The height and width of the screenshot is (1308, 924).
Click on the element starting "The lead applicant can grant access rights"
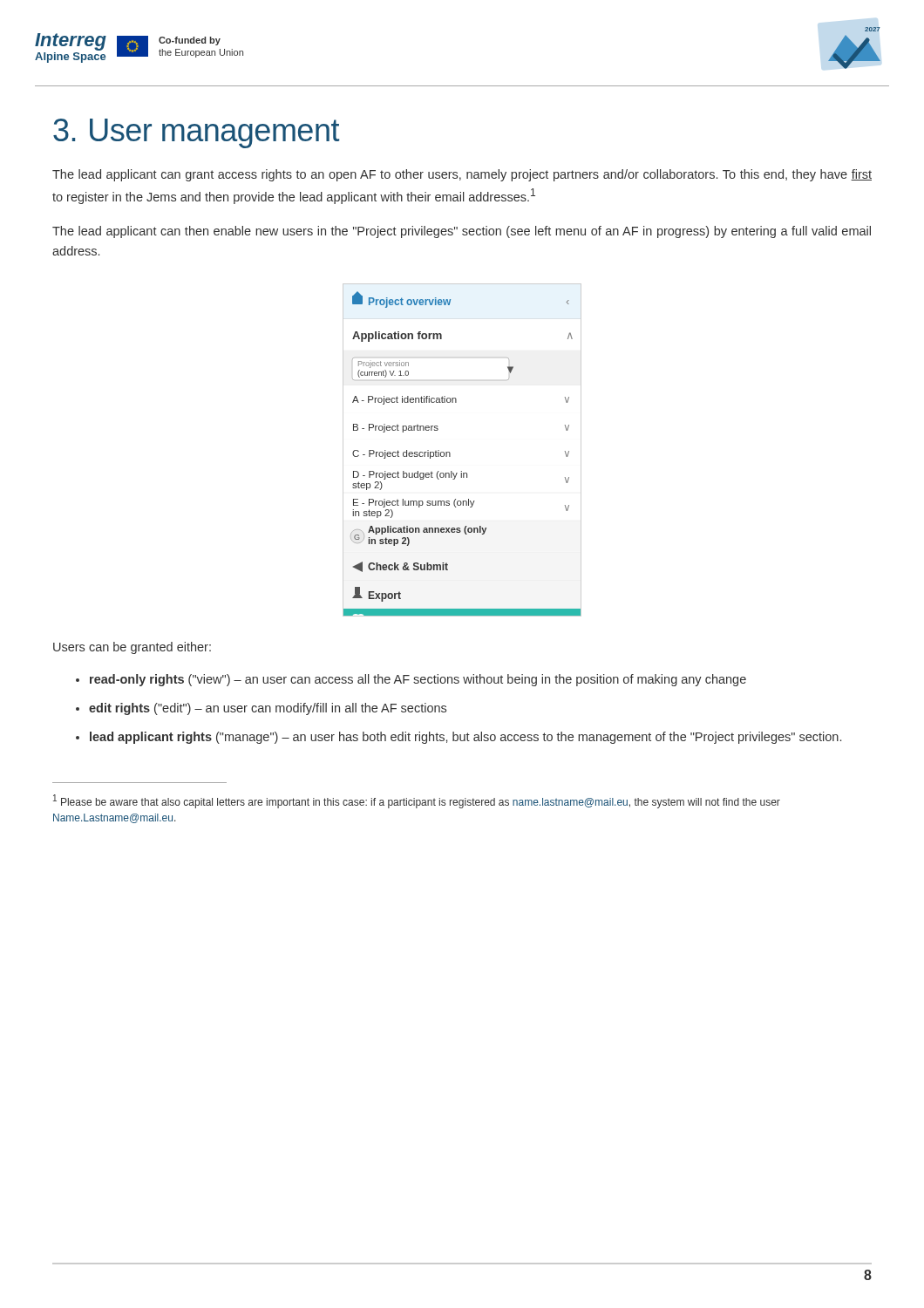tap(462, 186)
